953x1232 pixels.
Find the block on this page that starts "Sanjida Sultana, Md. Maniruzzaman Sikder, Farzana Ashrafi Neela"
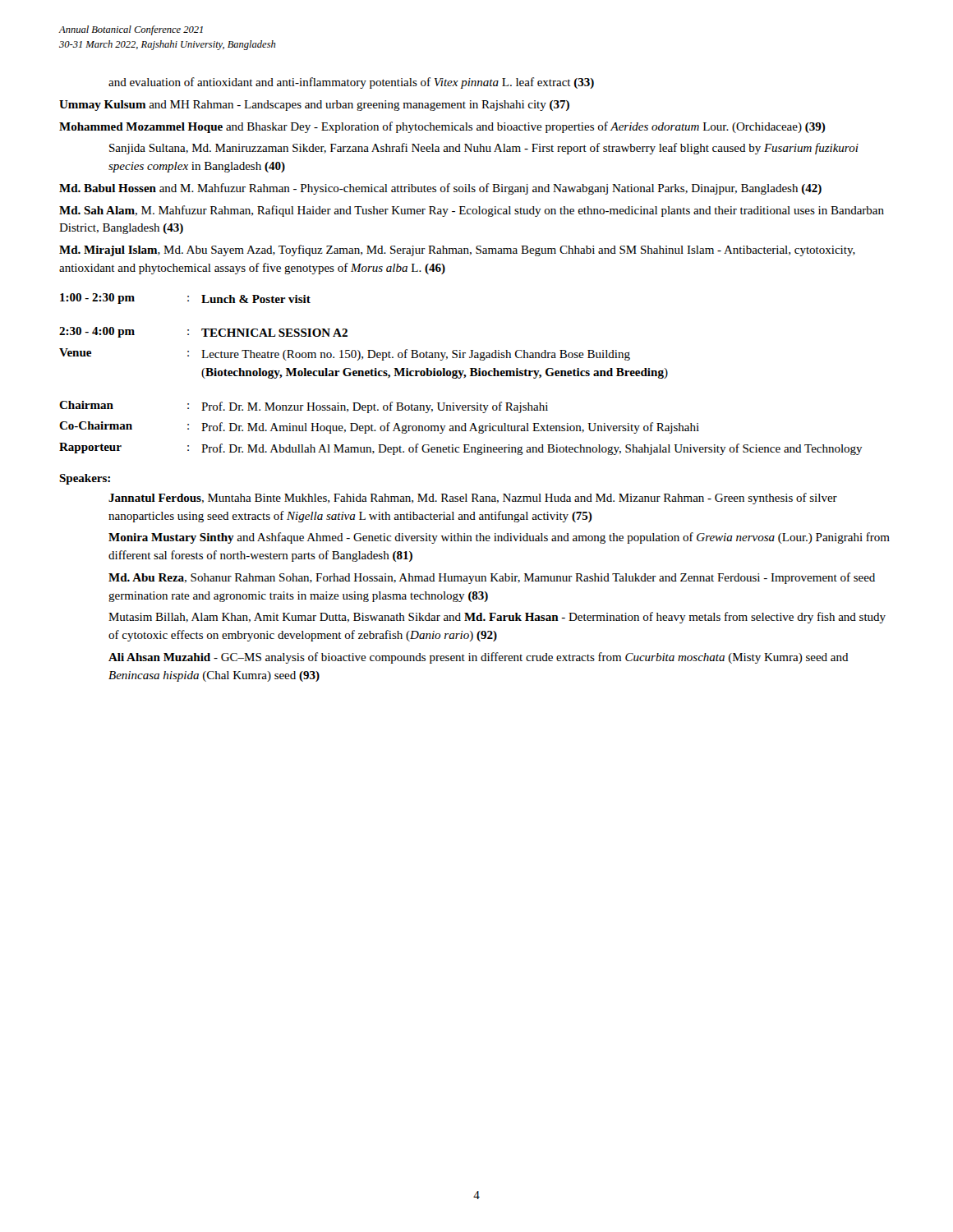[483, 157]
